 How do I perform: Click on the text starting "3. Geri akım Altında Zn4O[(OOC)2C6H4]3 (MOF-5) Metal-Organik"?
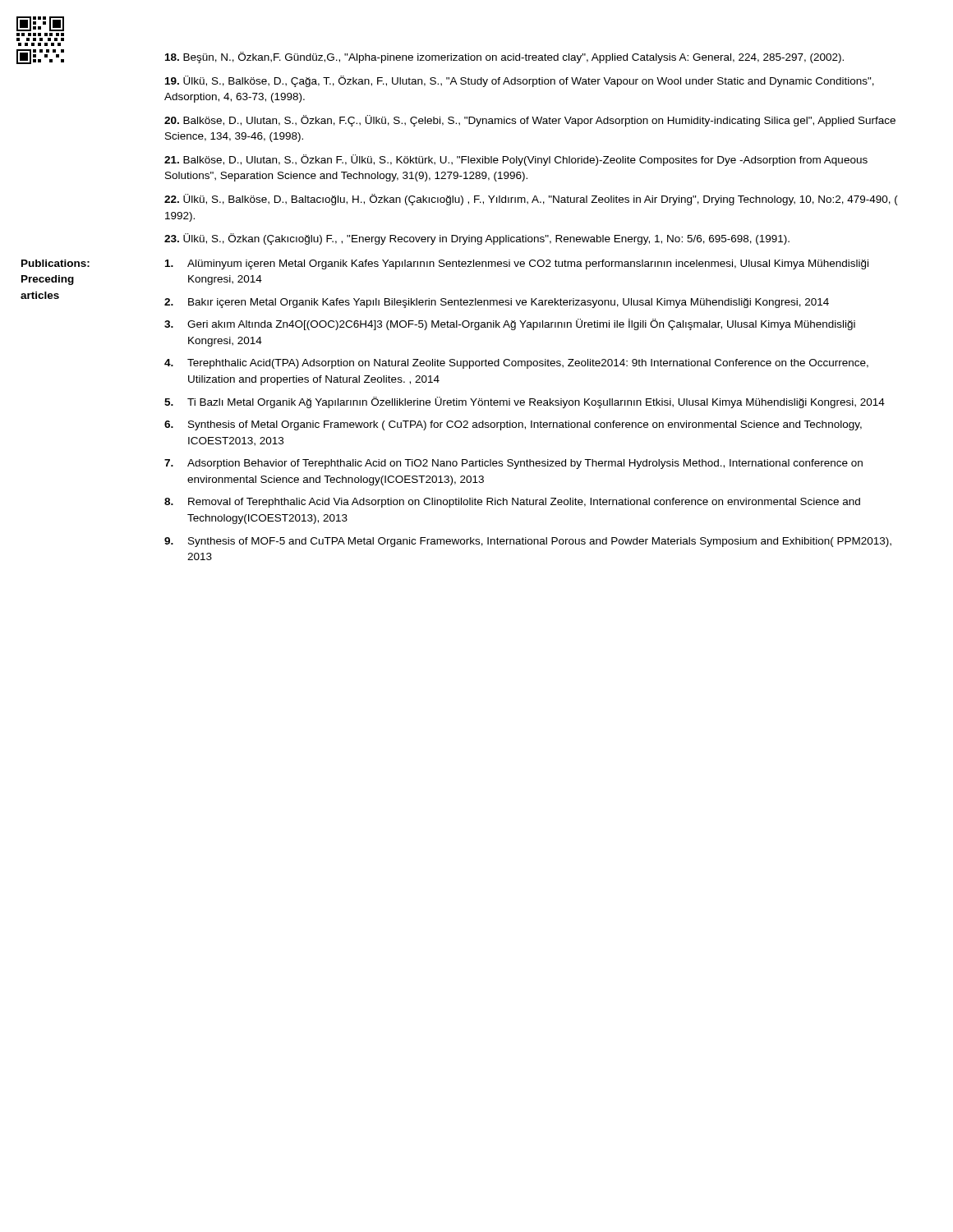[x=534, y=333]
